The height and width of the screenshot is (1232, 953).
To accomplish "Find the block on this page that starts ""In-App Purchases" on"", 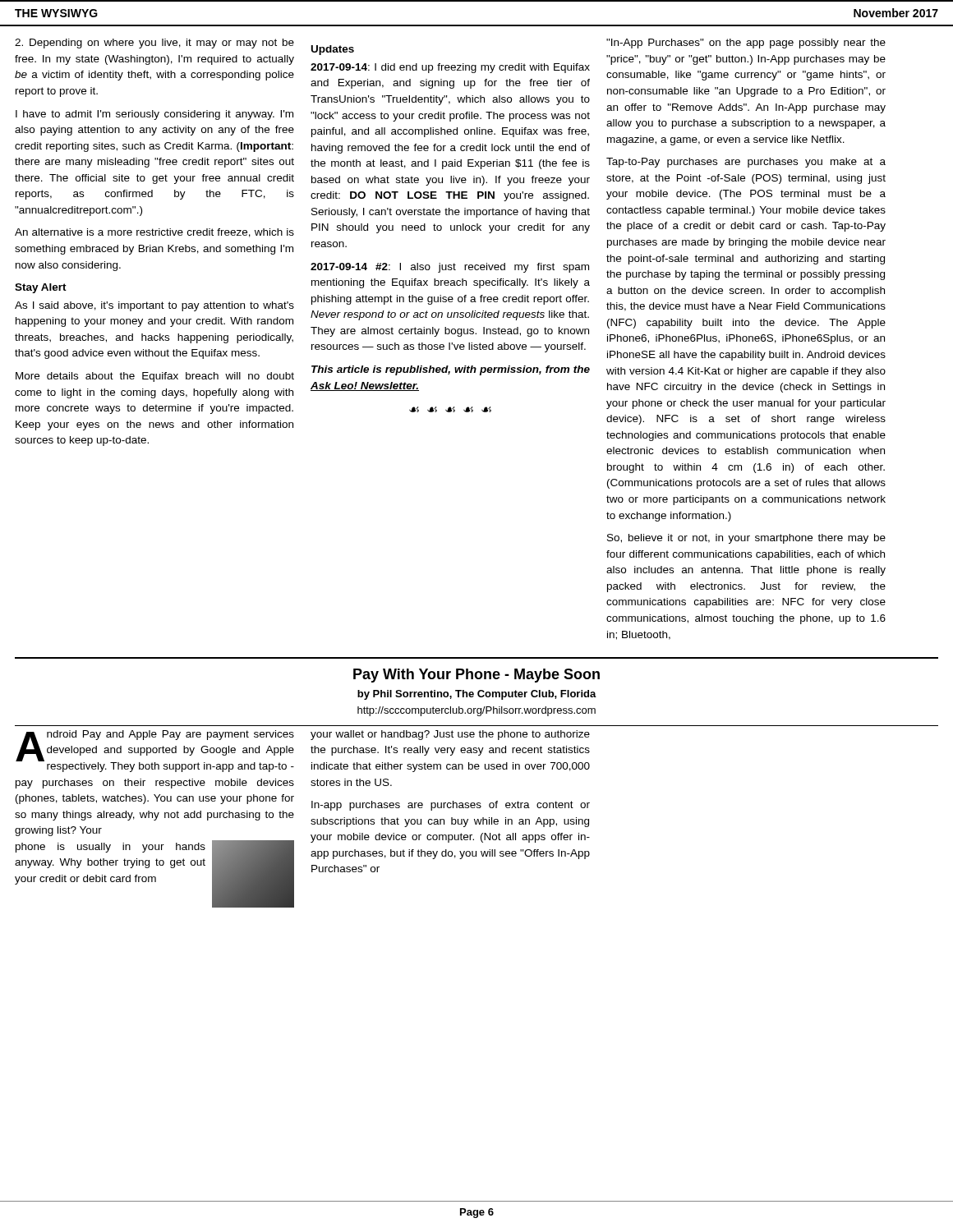I will tap(746, 339).
